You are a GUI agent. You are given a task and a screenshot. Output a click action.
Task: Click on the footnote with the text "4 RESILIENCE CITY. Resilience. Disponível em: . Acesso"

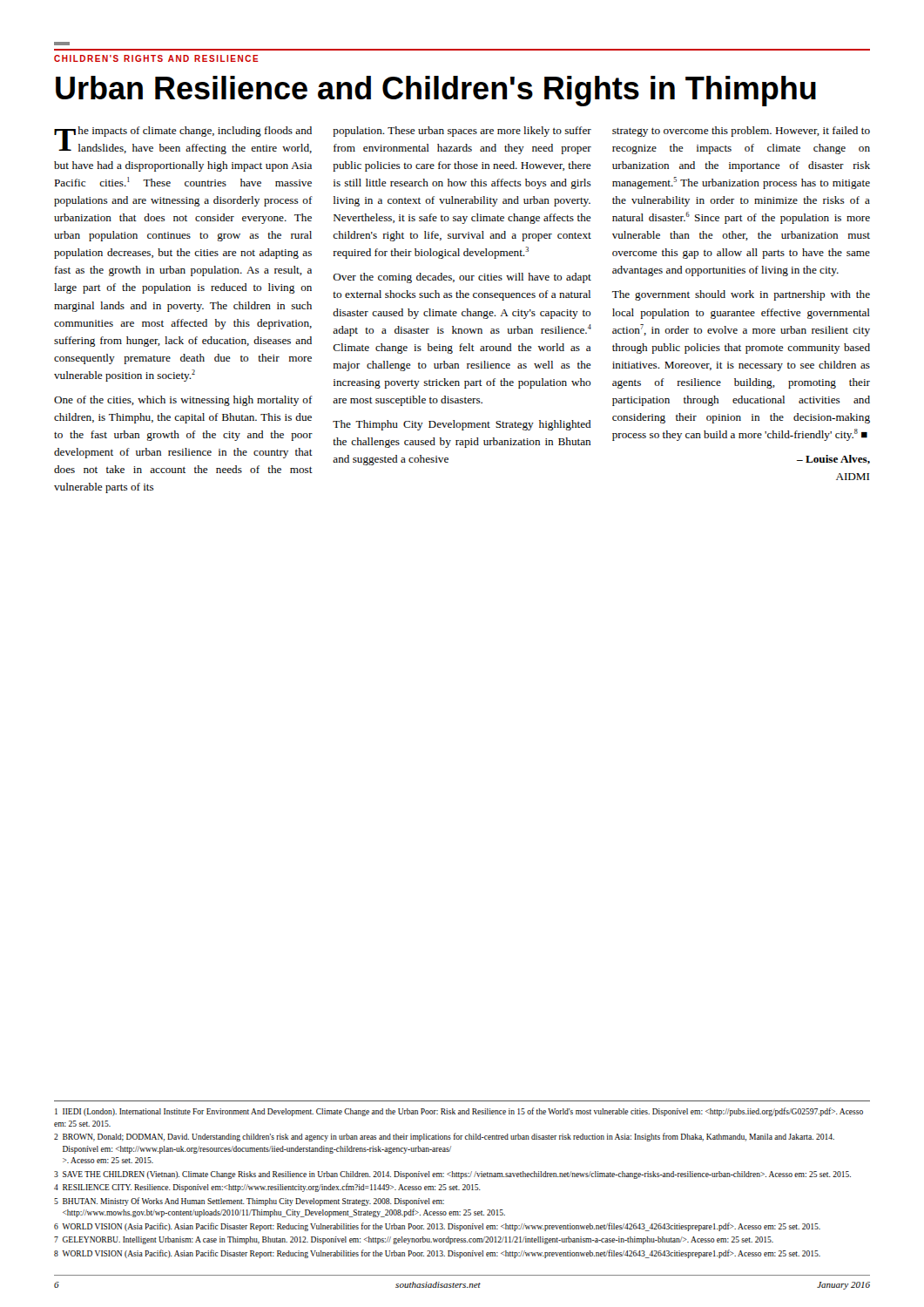click(267, 1188)
